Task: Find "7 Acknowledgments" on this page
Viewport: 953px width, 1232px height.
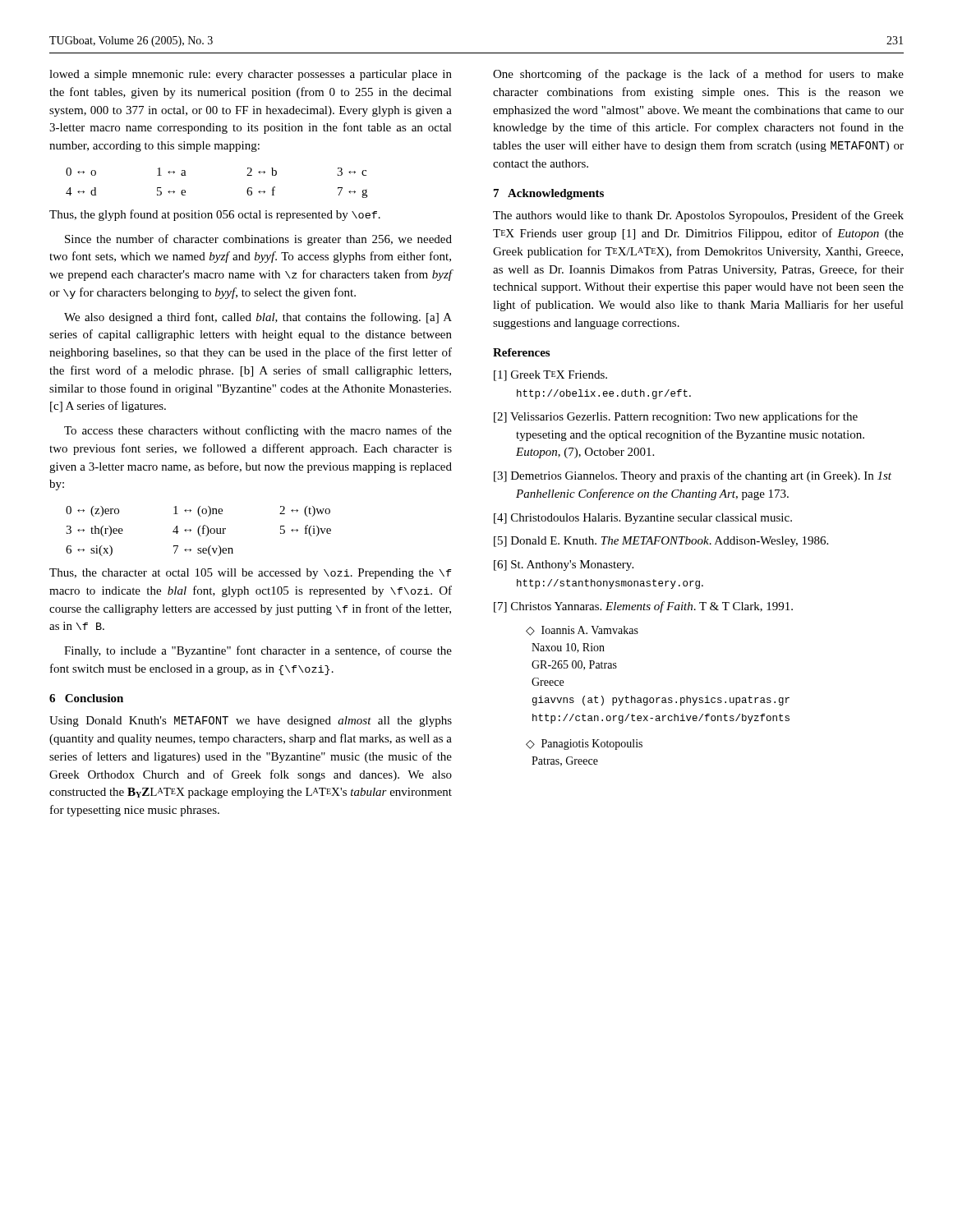Action: pyautogui.click(x=549, y=193)
